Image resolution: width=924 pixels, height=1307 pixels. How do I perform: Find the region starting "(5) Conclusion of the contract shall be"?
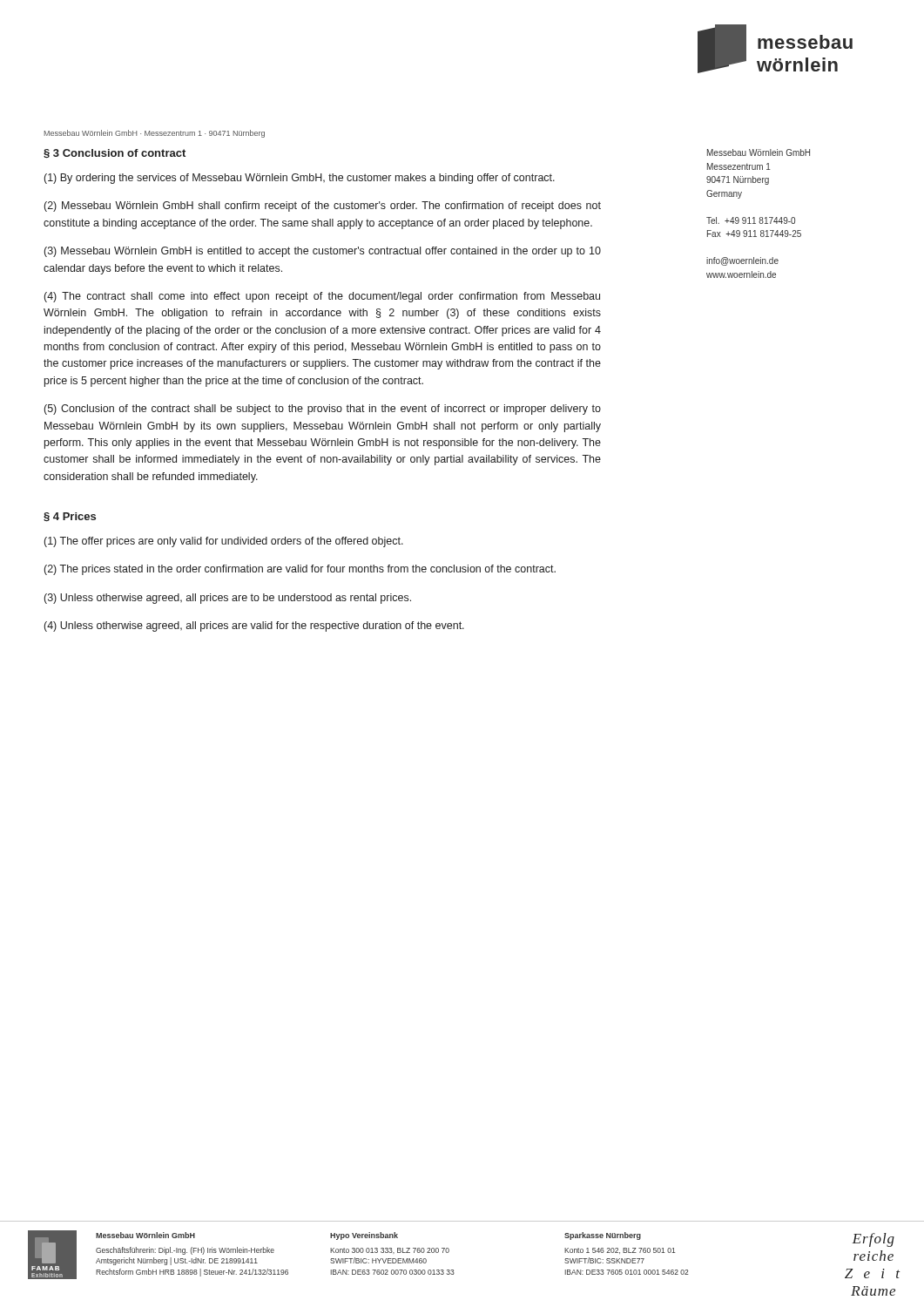click(x=322, y=443)
